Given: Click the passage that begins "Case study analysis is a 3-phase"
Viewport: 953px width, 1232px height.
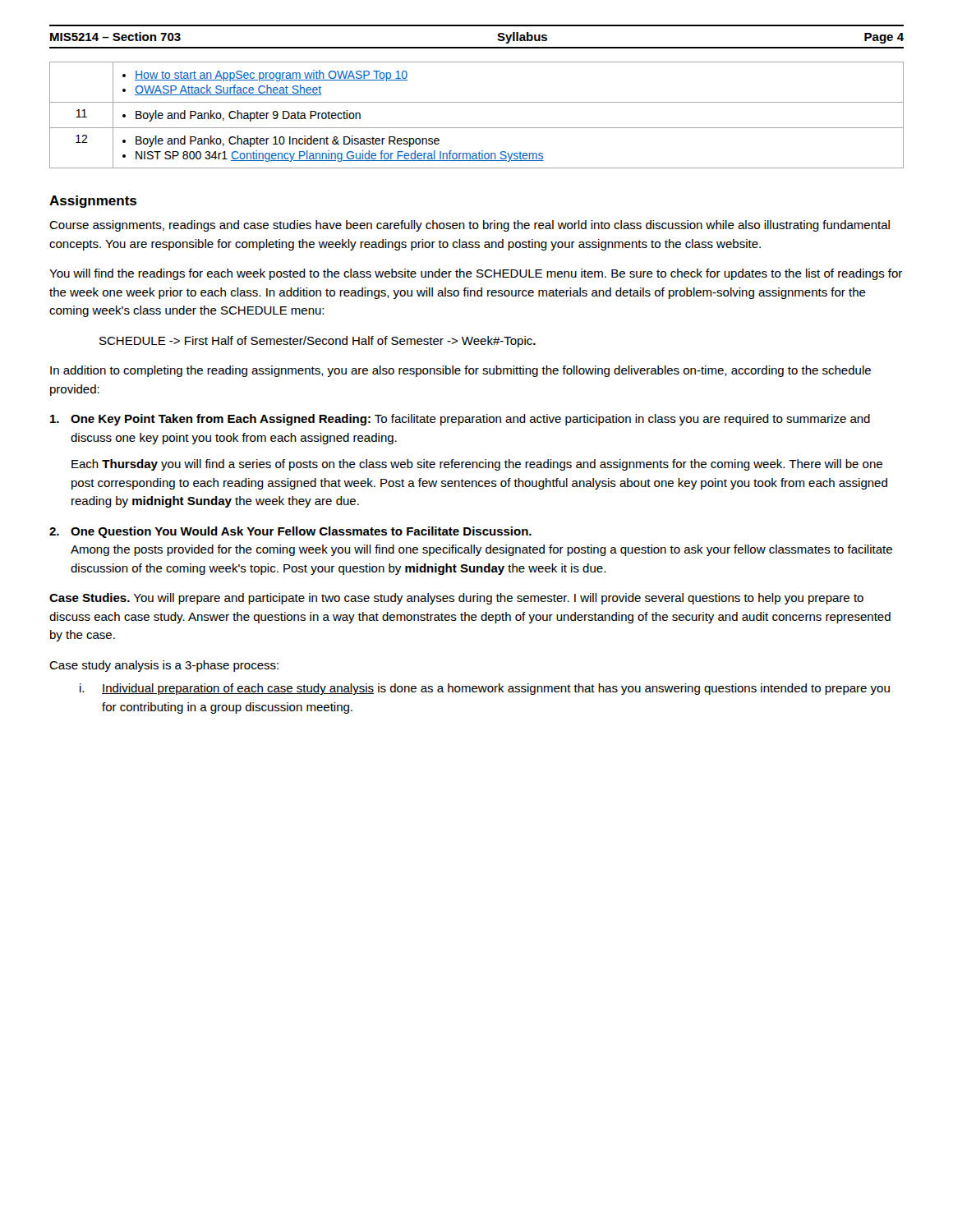Looking at the screenshot, I should click(164, 666).
